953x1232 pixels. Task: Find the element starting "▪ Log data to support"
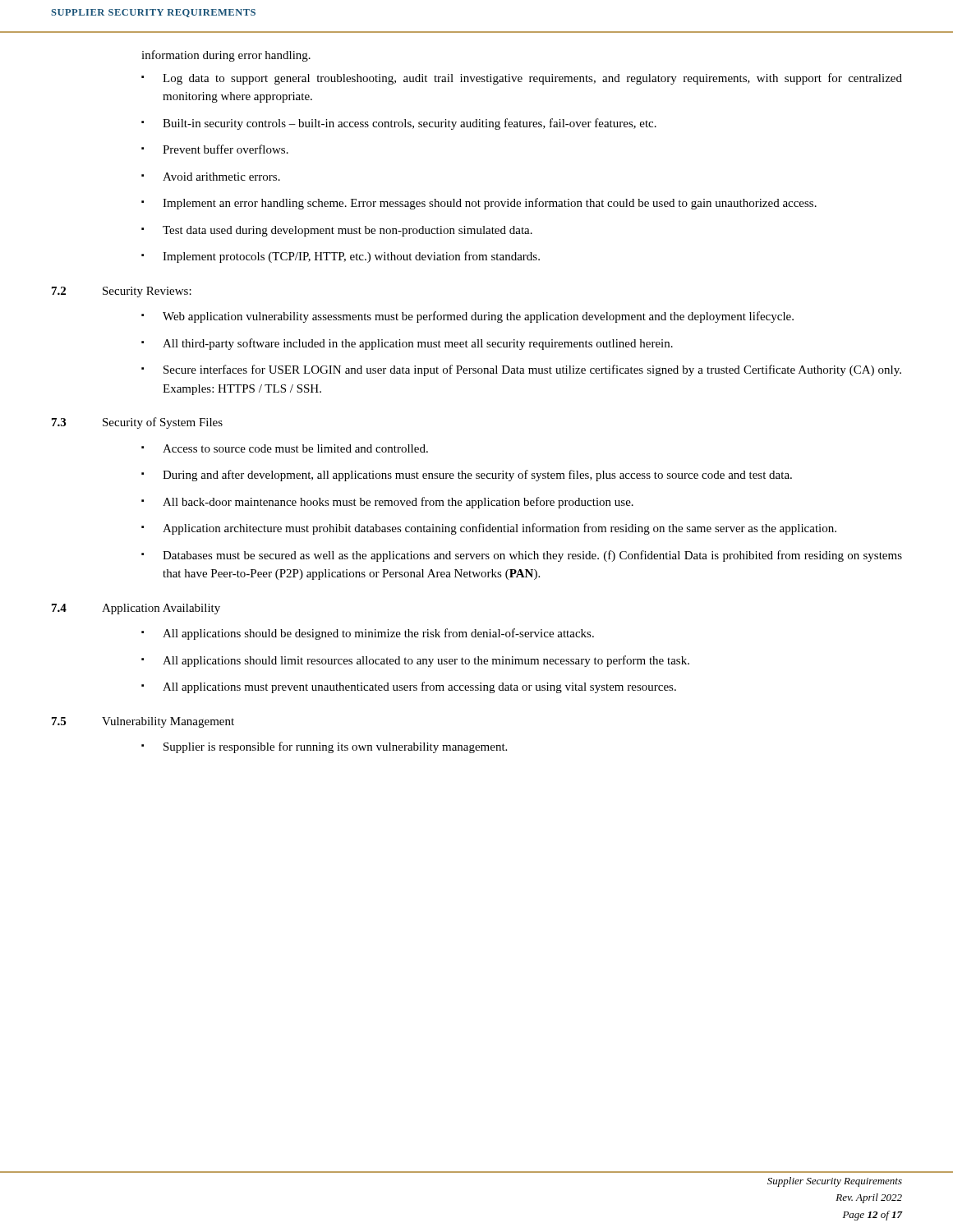(x=522, y=87)
